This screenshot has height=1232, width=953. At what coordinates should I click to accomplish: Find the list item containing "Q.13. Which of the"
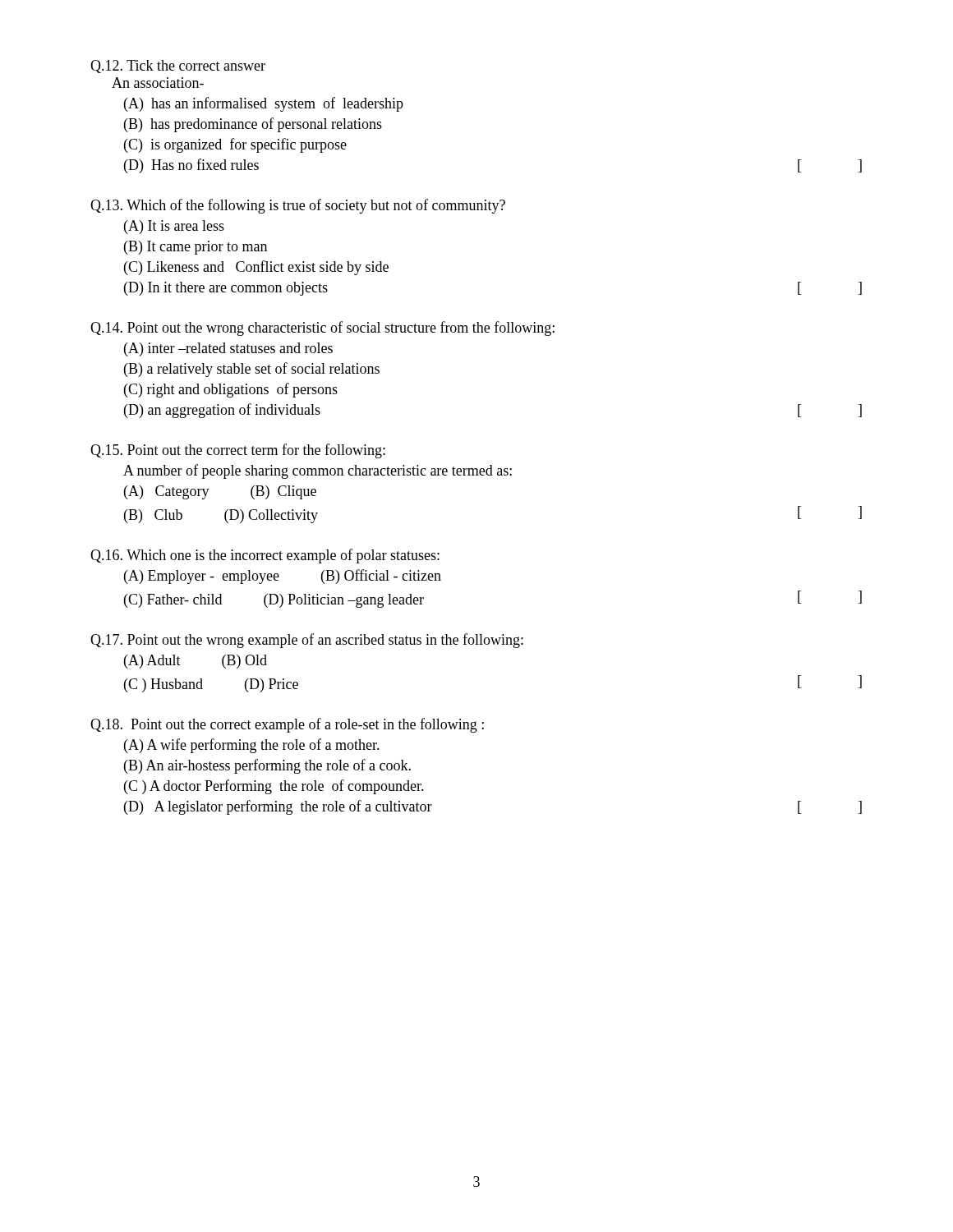tap(298, 206)
